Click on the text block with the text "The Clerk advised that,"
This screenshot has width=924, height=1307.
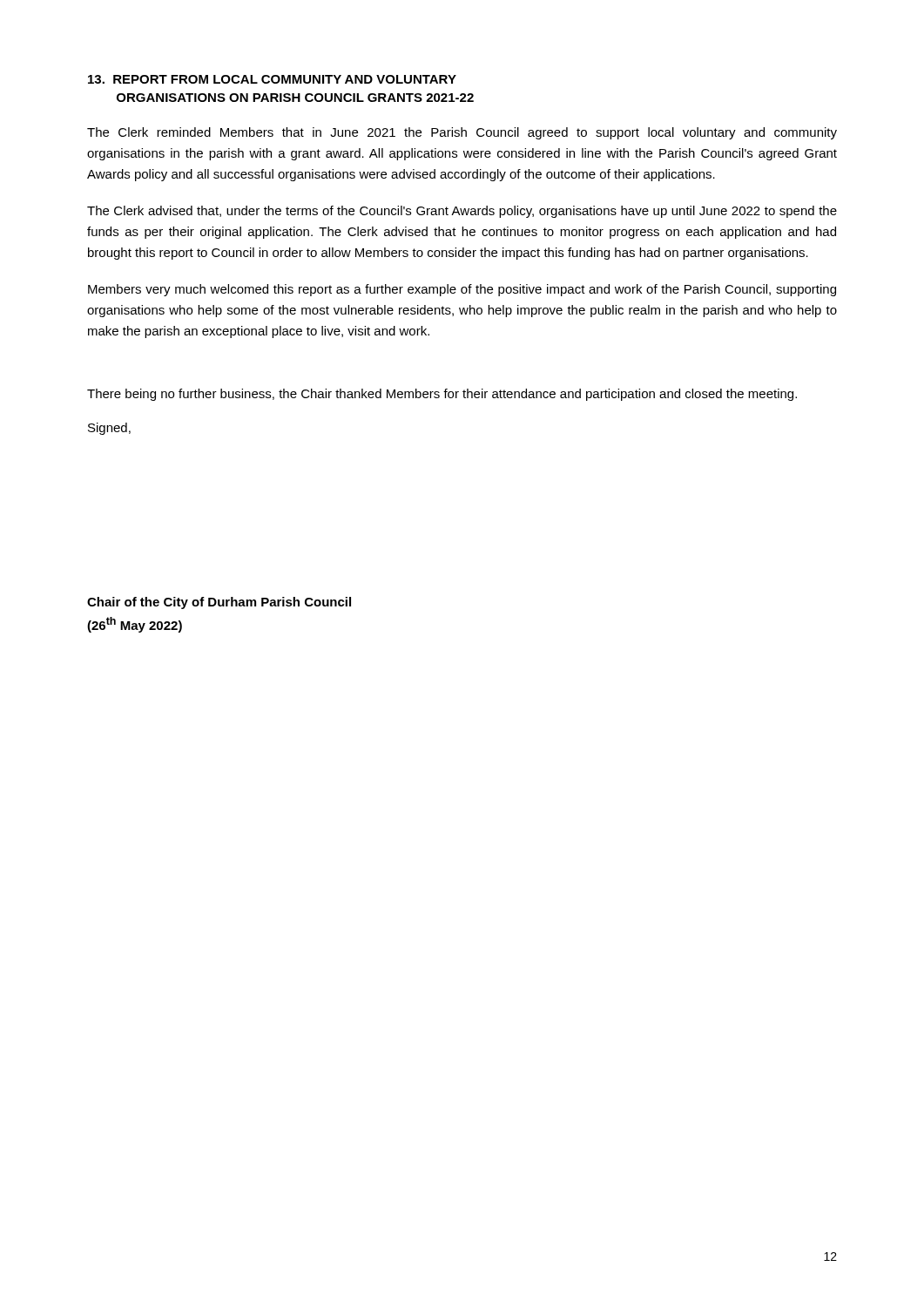462,231
